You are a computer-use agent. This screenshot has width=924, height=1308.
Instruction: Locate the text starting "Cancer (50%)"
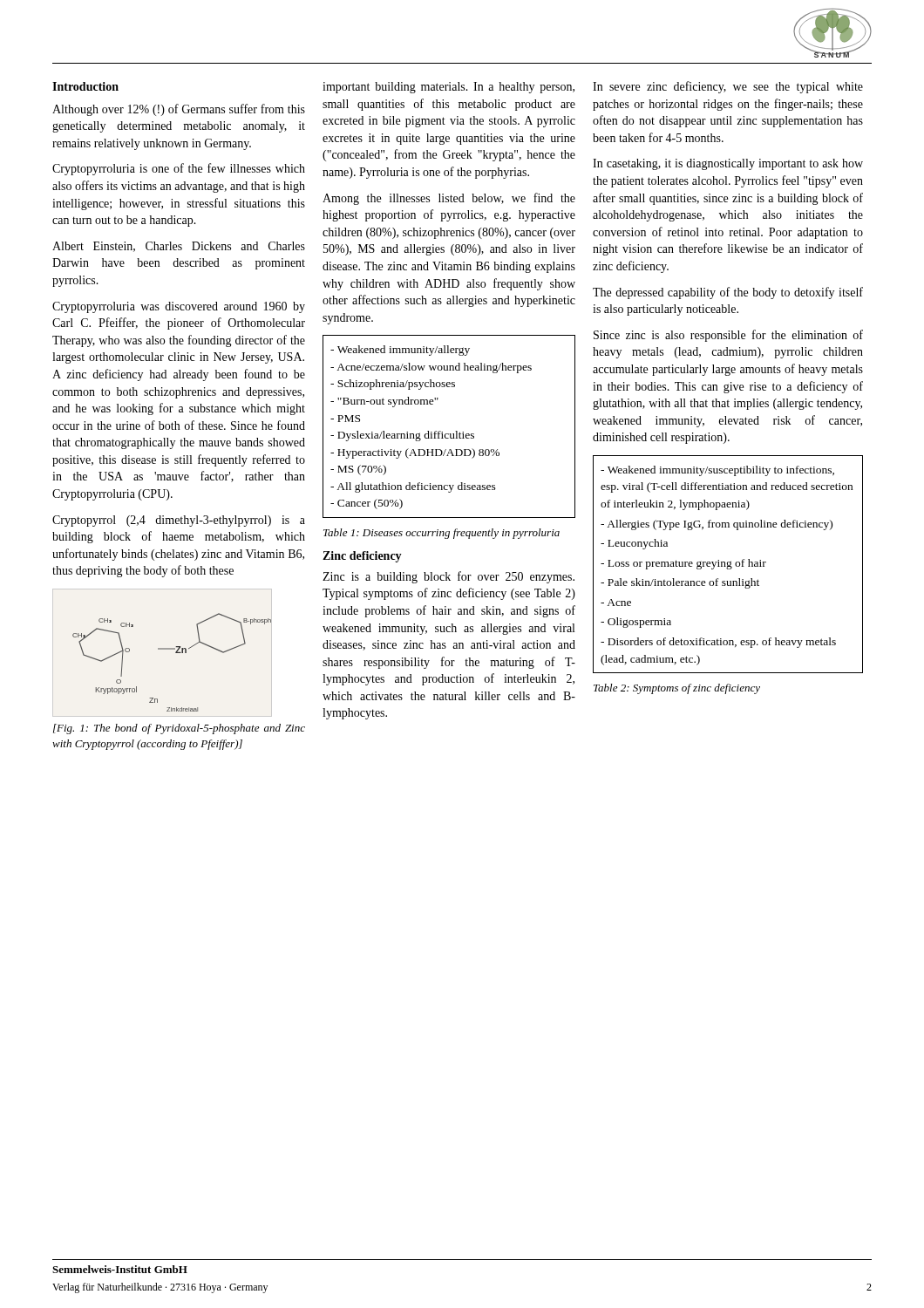(x=367, y=503)
